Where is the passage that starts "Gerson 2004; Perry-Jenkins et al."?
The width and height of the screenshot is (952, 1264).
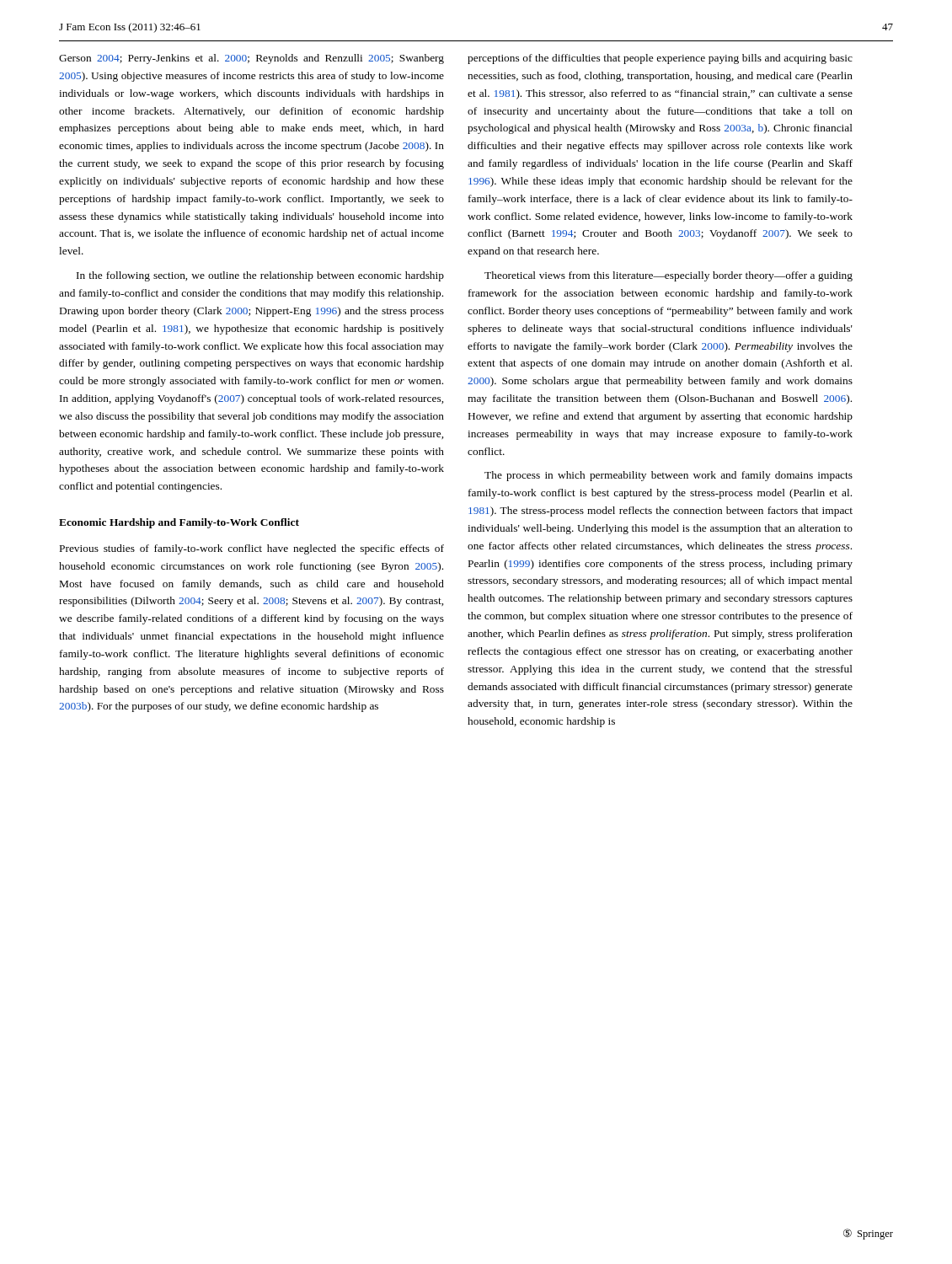[x=251, y=273]
